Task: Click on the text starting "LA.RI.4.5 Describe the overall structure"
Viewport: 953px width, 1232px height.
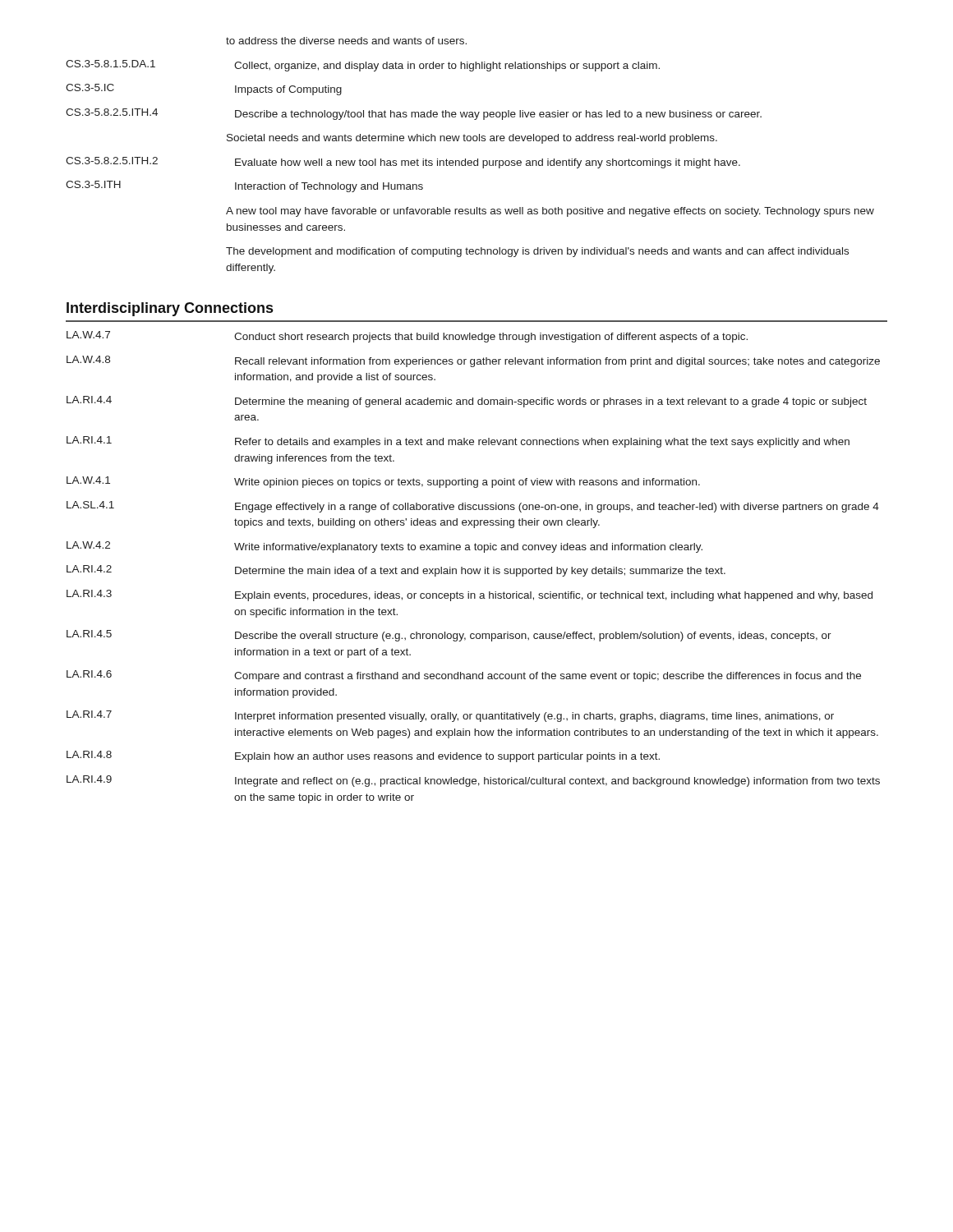Action: [476, 644]
